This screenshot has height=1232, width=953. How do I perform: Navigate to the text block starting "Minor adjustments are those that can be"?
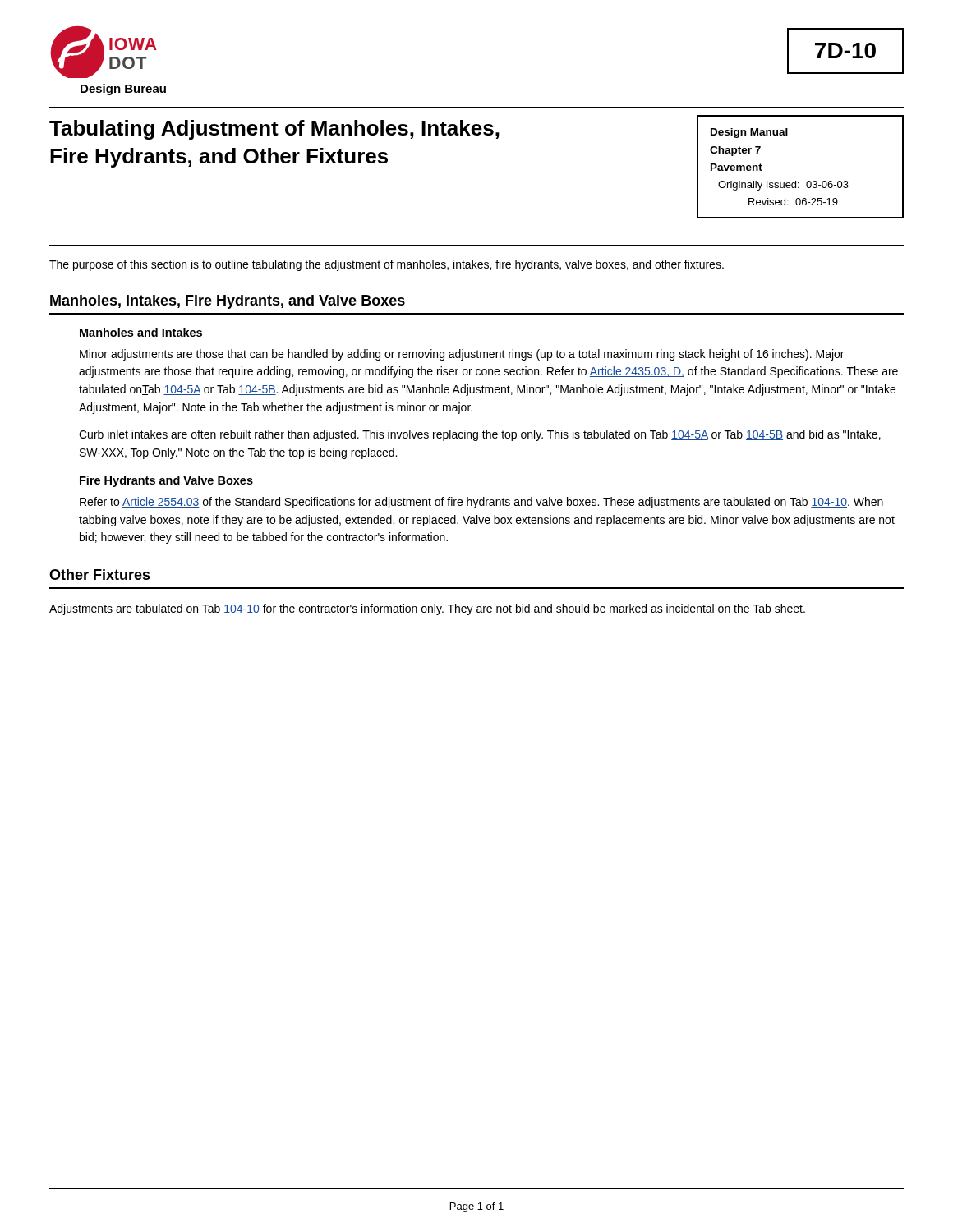pyautogui.click(x=489, y=380)
